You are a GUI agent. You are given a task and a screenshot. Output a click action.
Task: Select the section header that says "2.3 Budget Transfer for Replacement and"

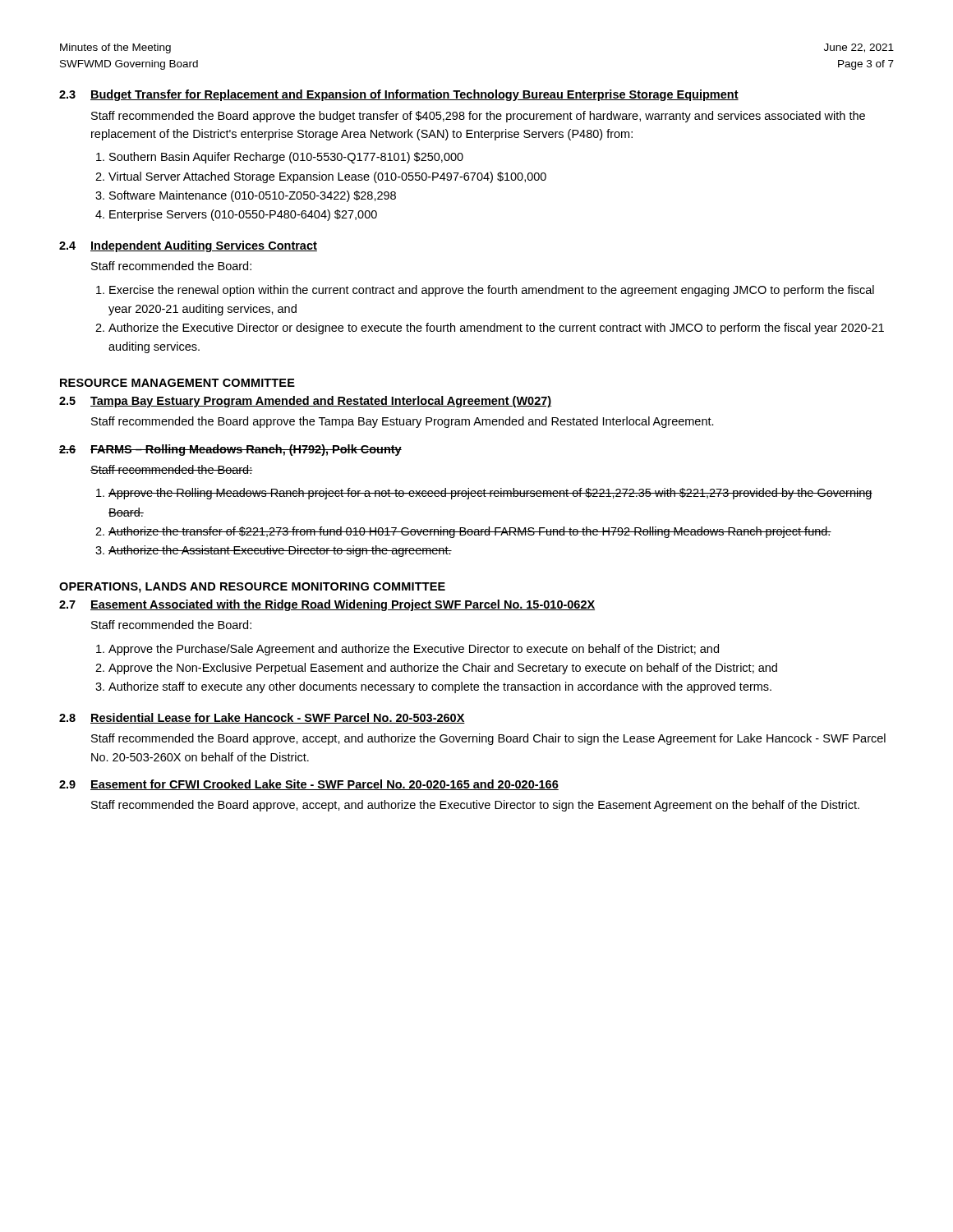point(476,94)
